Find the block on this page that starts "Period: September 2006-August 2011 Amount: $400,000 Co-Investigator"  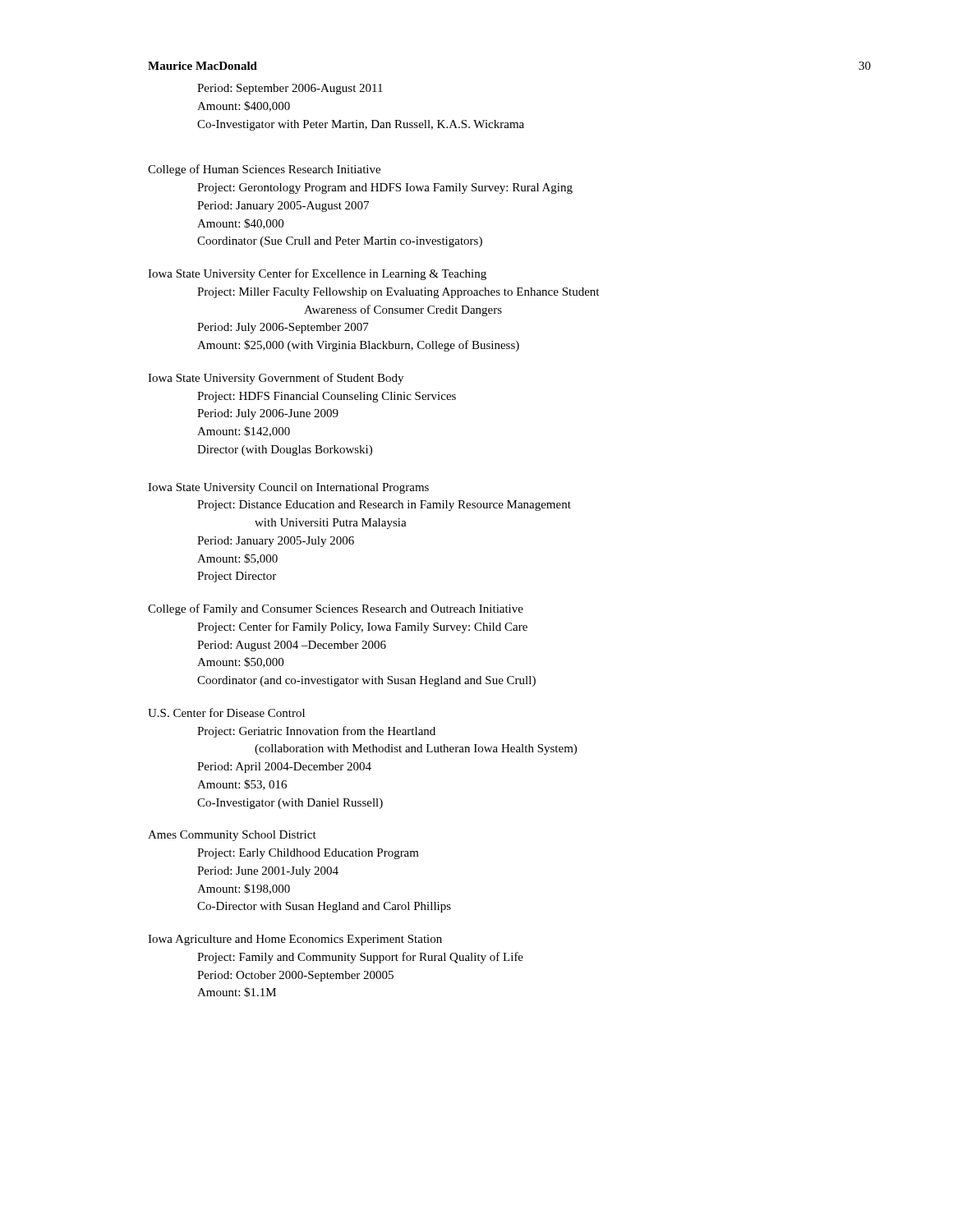coord(290,89)
